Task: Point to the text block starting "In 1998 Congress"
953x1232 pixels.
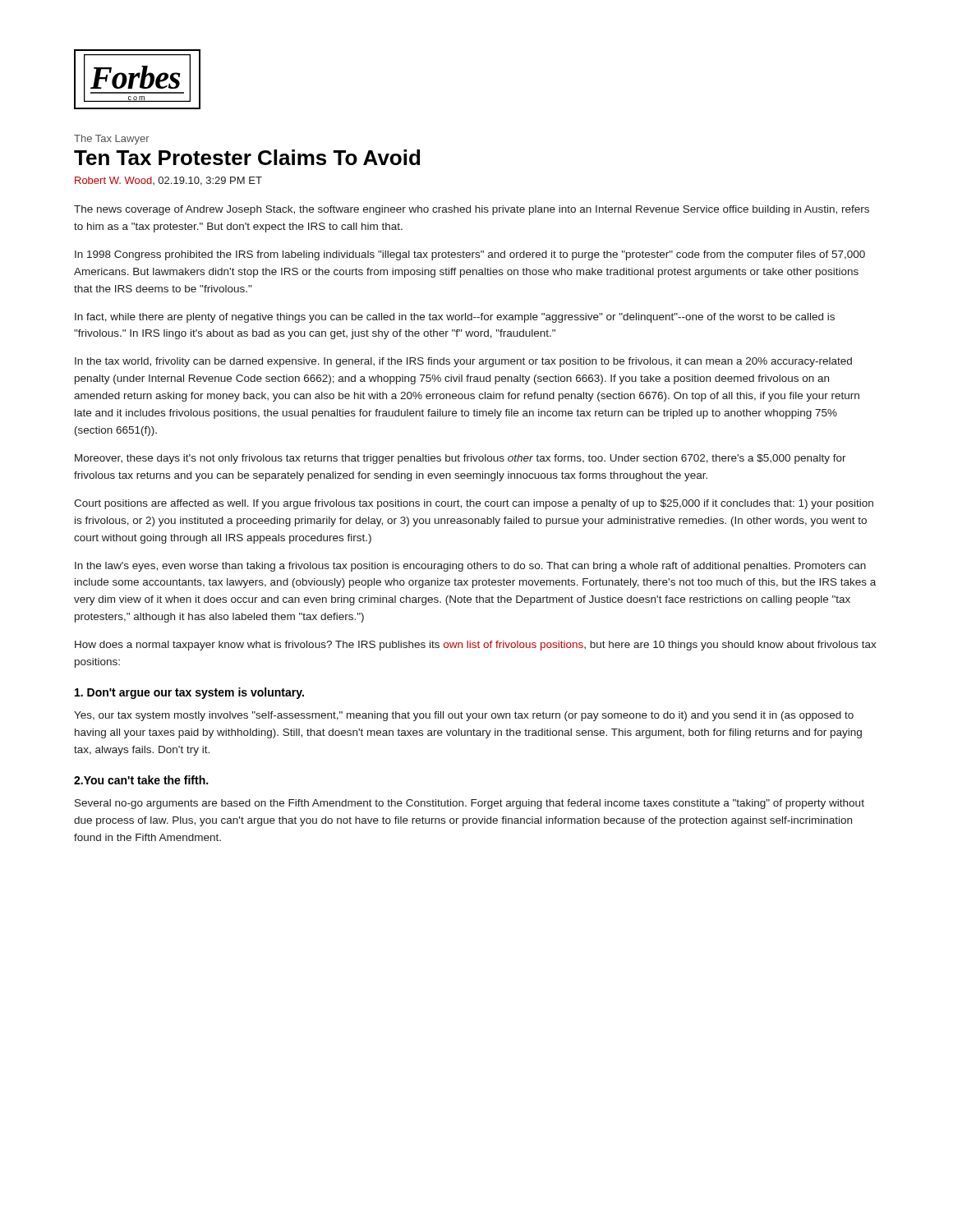Action: coord(470,271)
